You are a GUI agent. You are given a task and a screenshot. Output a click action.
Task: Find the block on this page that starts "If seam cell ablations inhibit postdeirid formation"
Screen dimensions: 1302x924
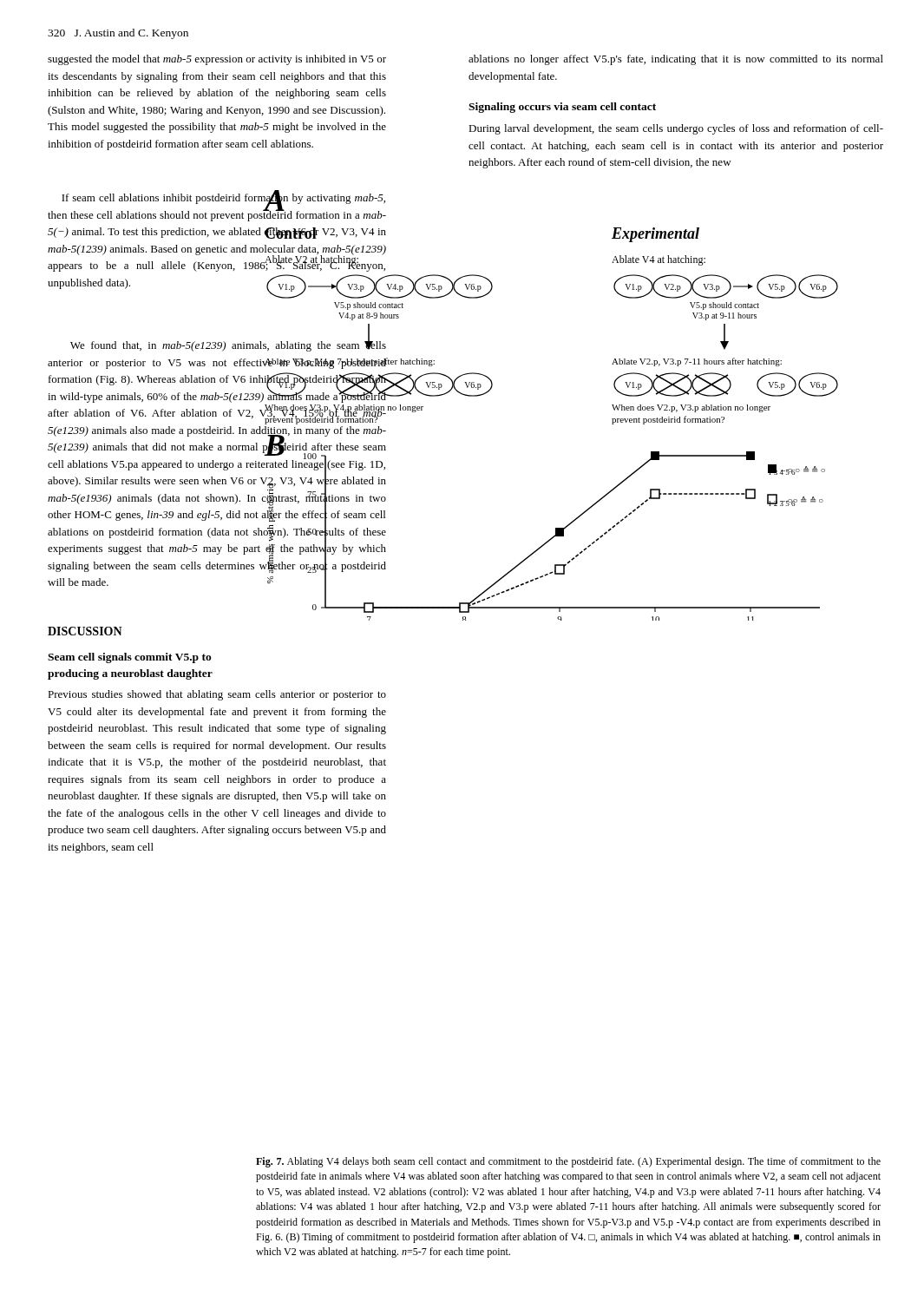tap(217, 240)
